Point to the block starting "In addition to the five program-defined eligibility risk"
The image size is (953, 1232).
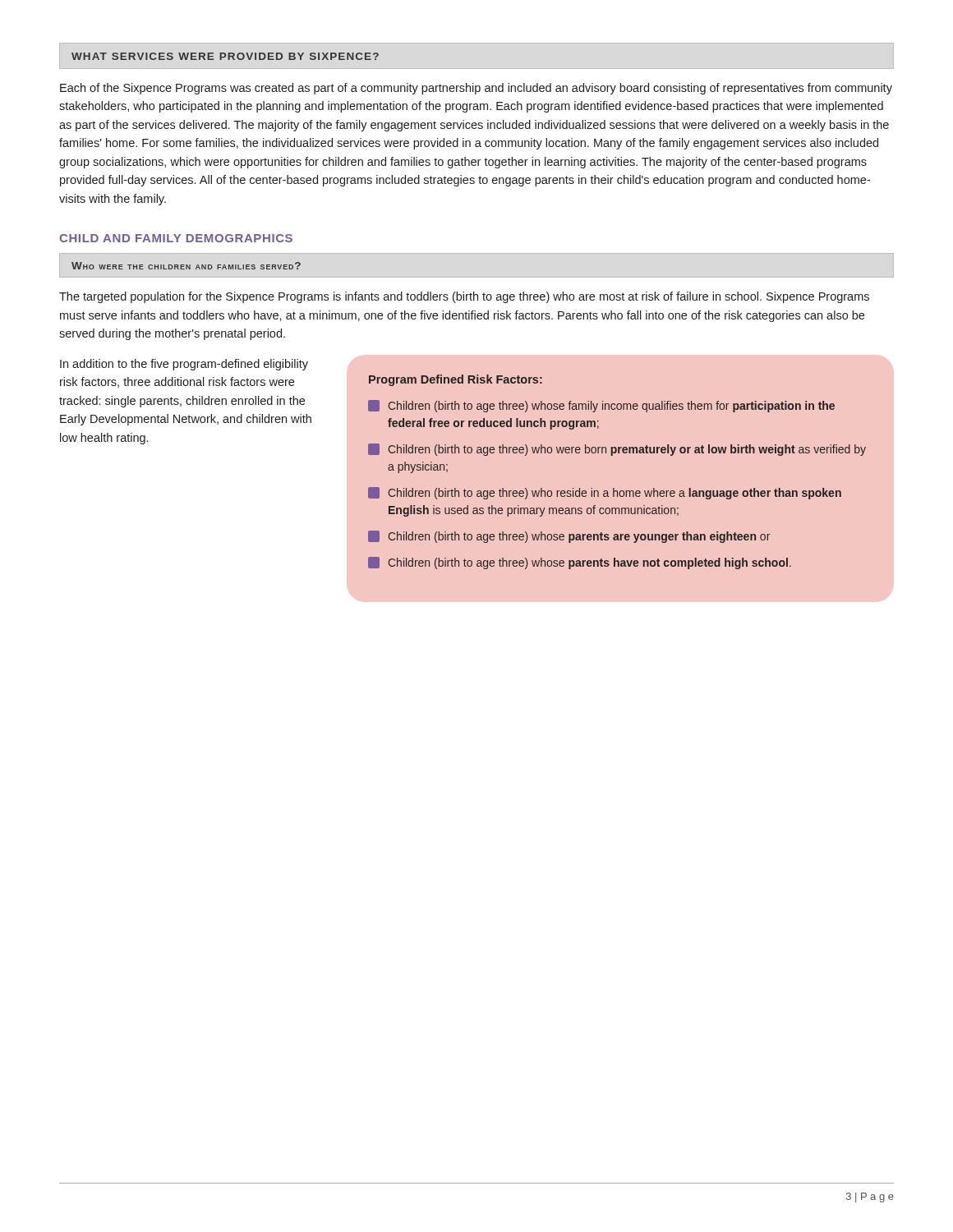pyautogui.click(x=186, y=401)
